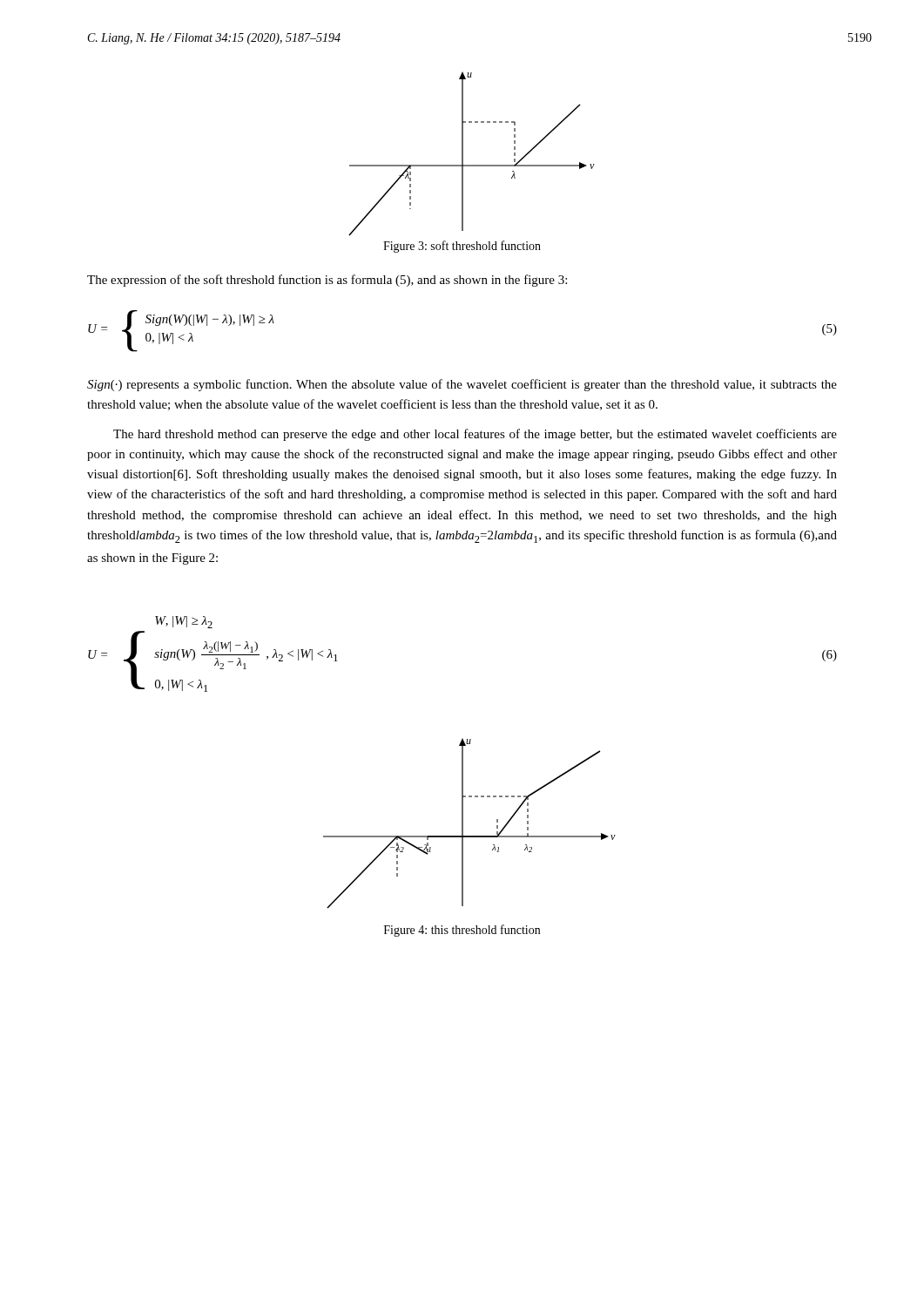924x1307 pixels.
Task: Locate the formula that reads "U = { Sign(W)(|W| − λ), |W| ≥"
Action: point(191,333)
